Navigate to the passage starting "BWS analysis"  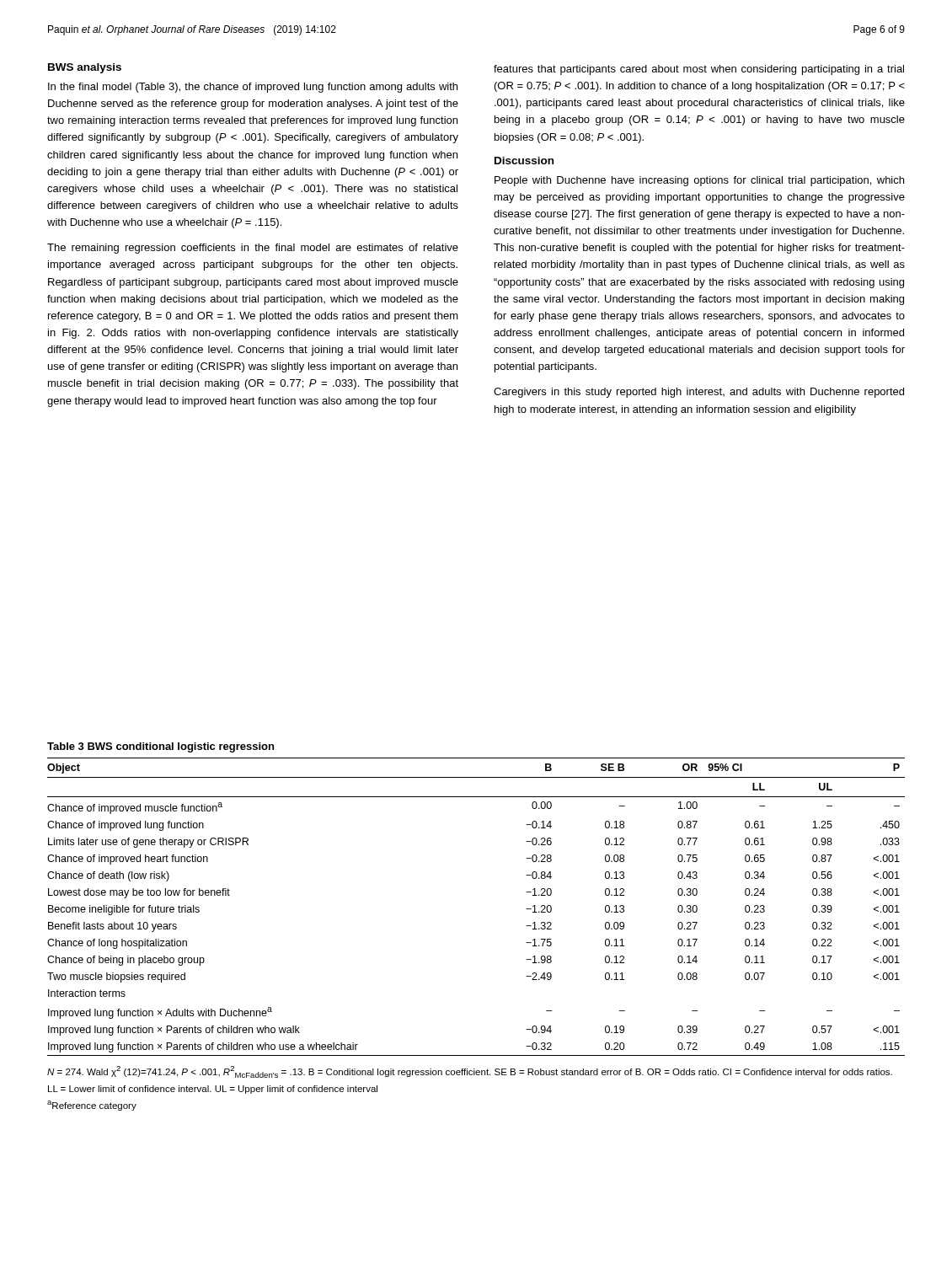84,67
